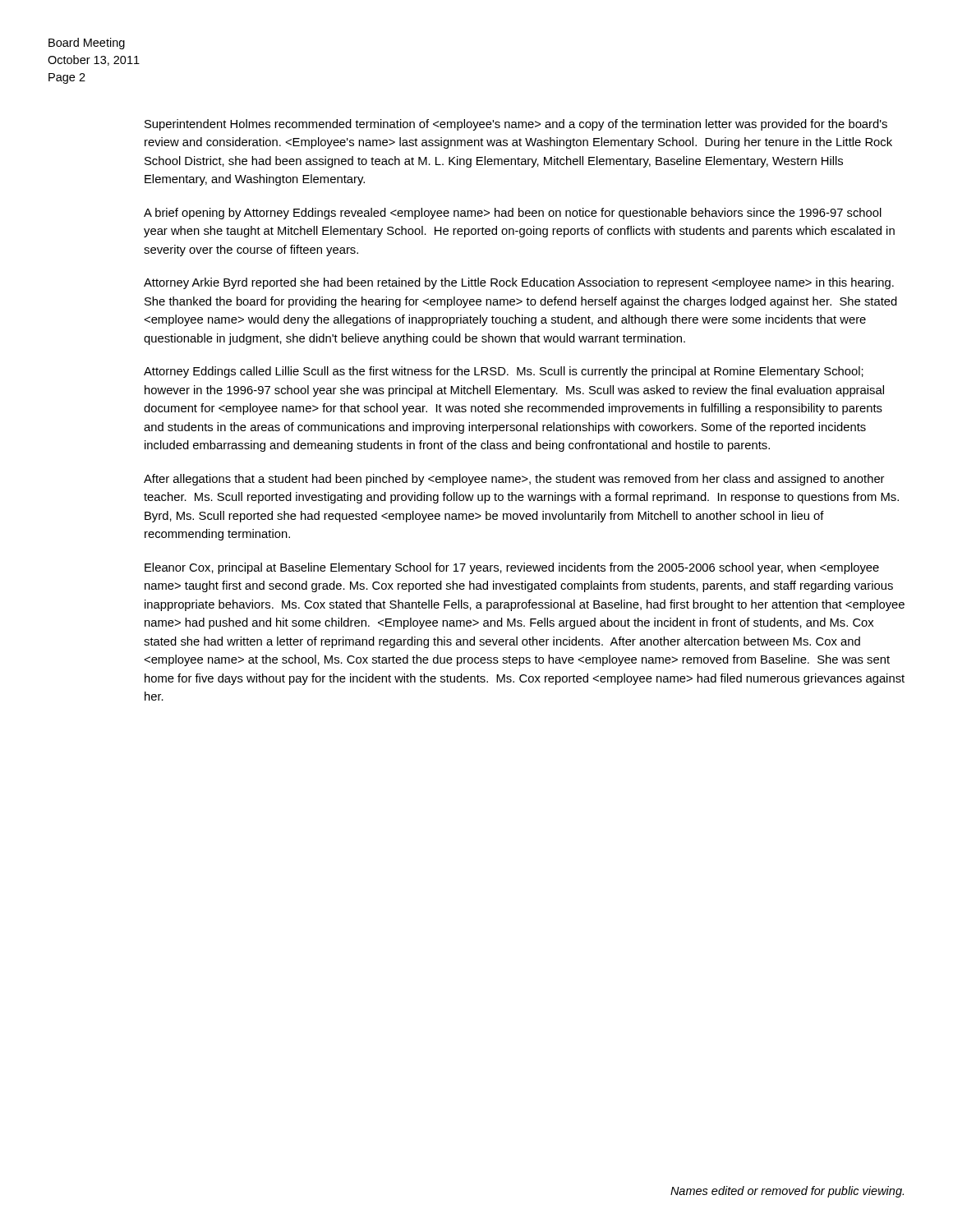Point to the block beginning "Attorney Arkie Byrd reported"
Image resolution: width=953 pixels, height=1232 pixels.
pos(521,311)
